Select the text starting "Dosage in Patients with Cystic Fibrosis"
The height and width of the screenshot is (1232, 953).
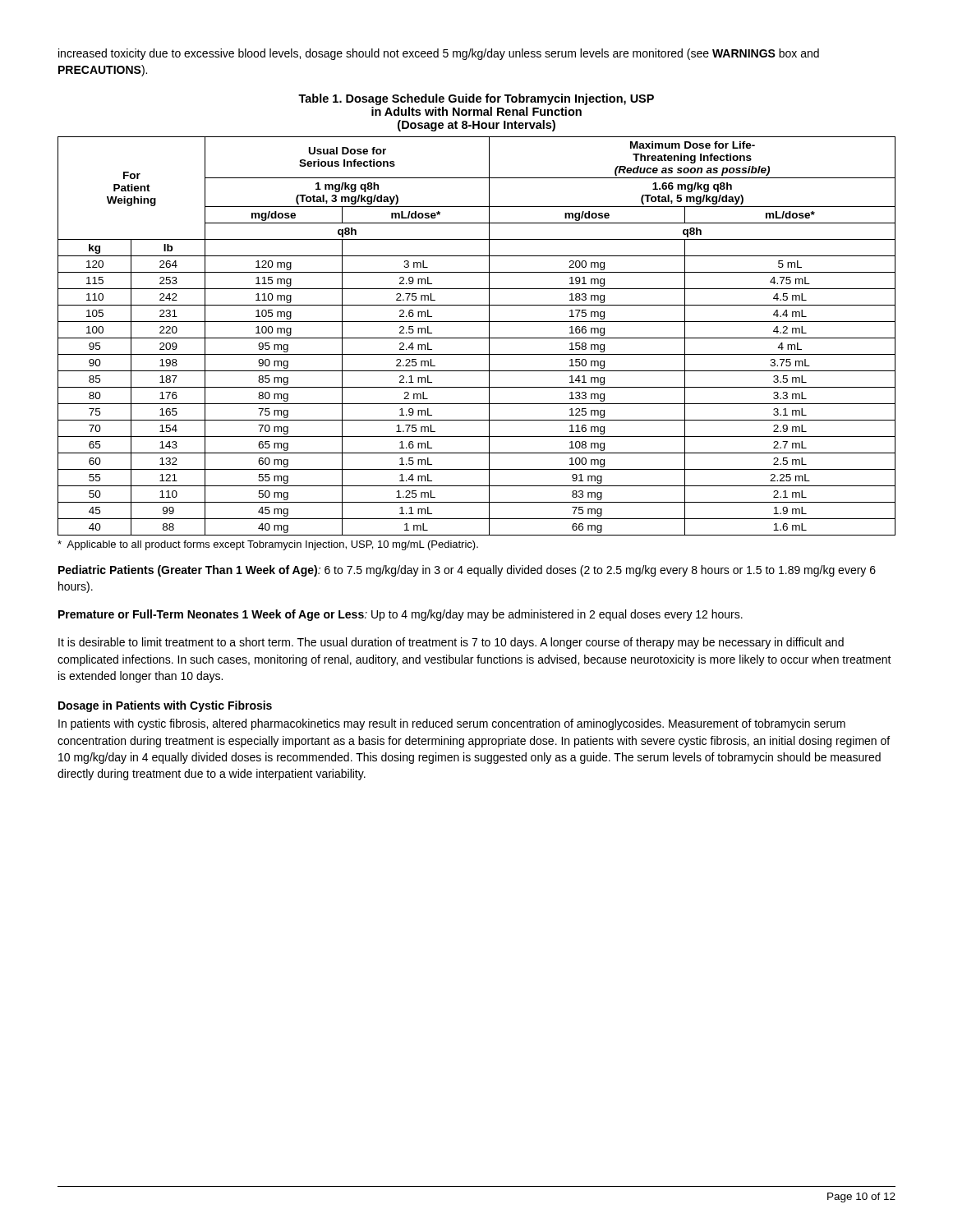(165, 706)
